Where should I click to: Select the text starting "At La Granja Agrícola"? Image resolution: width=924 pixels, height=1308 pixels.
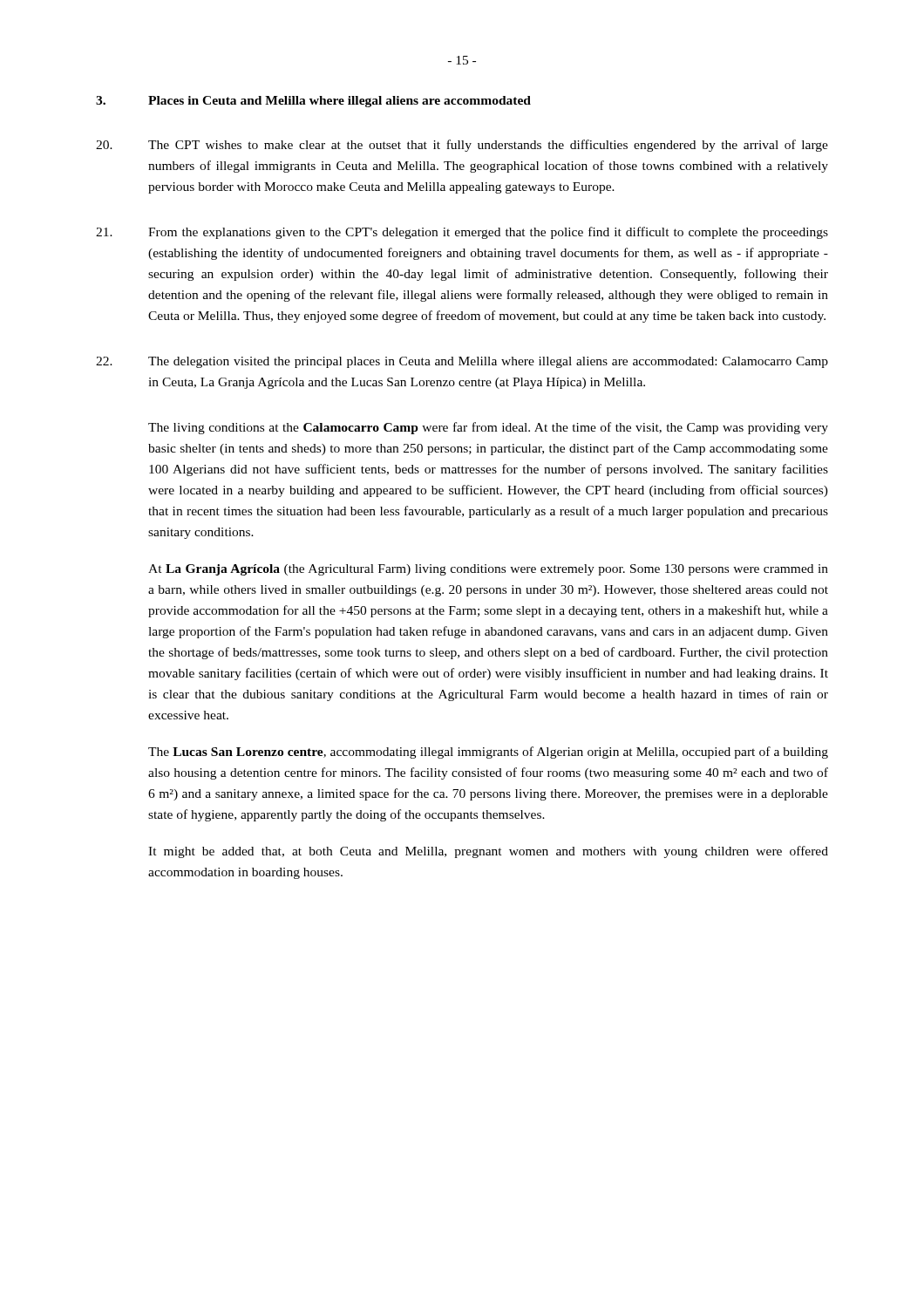click(x=488, y=642)
